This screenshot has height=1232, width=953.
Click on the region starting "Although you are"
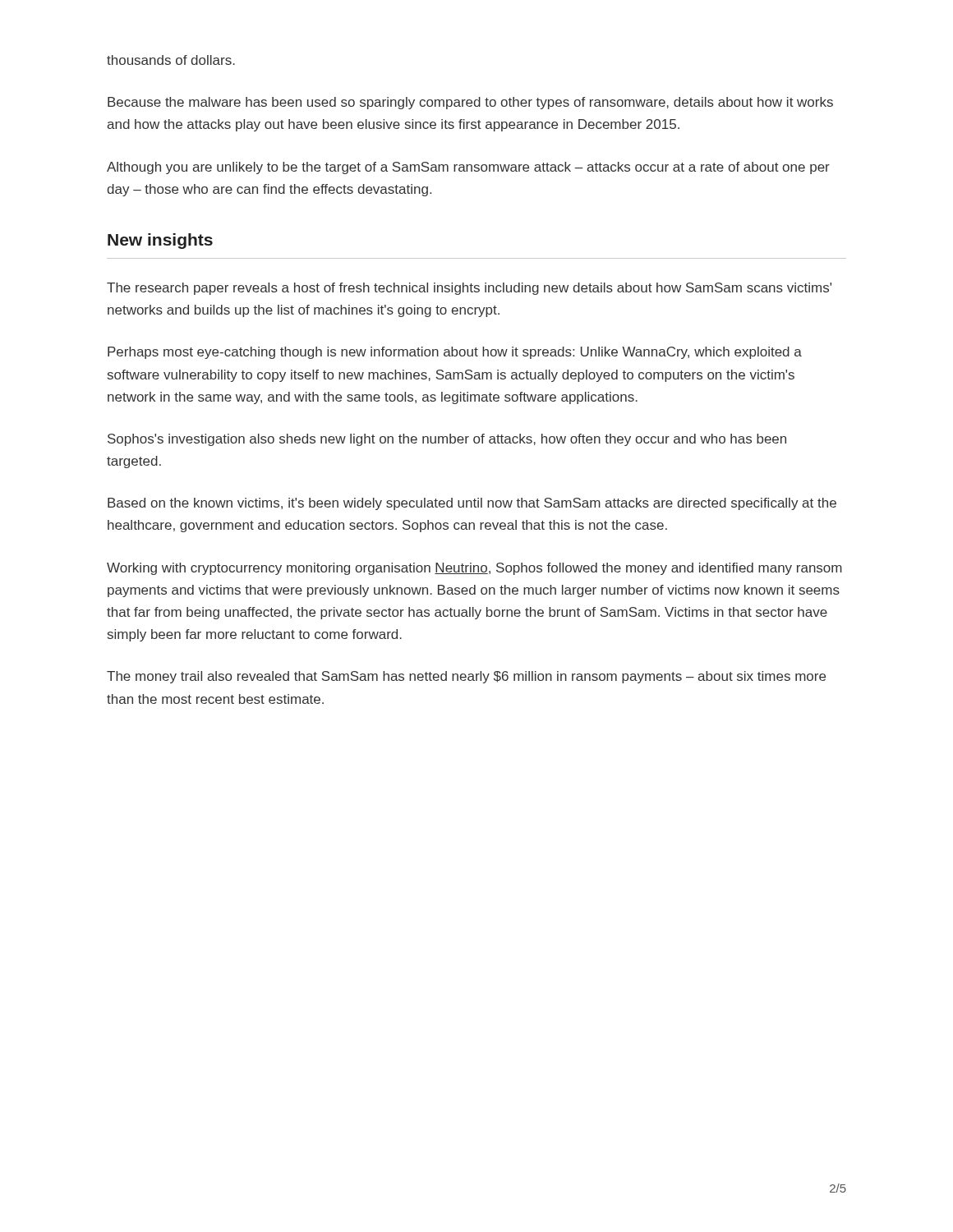coord(468,178)
